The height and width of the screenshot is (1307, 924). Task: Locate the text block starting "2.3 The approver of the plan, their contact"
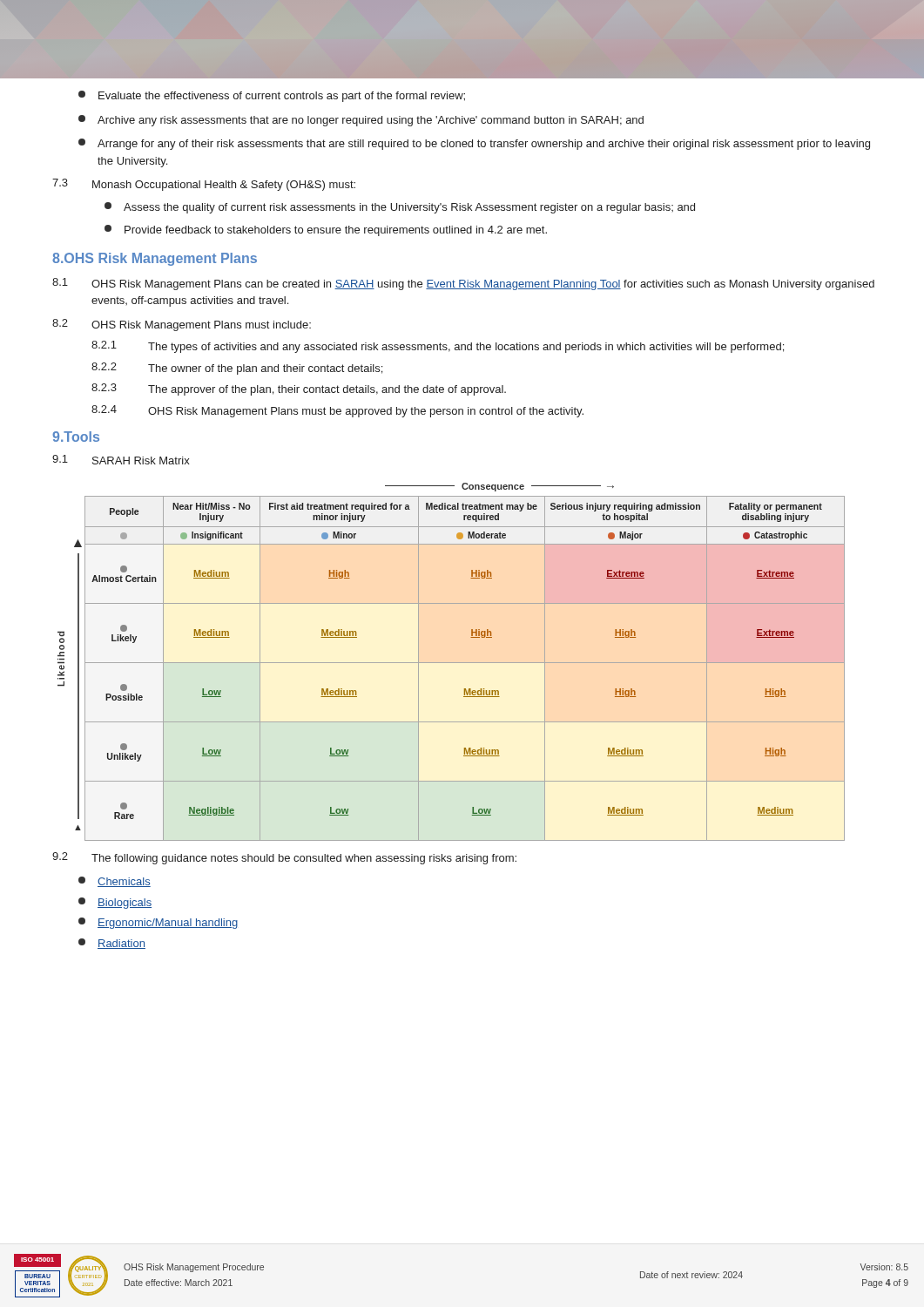point(490,389)
